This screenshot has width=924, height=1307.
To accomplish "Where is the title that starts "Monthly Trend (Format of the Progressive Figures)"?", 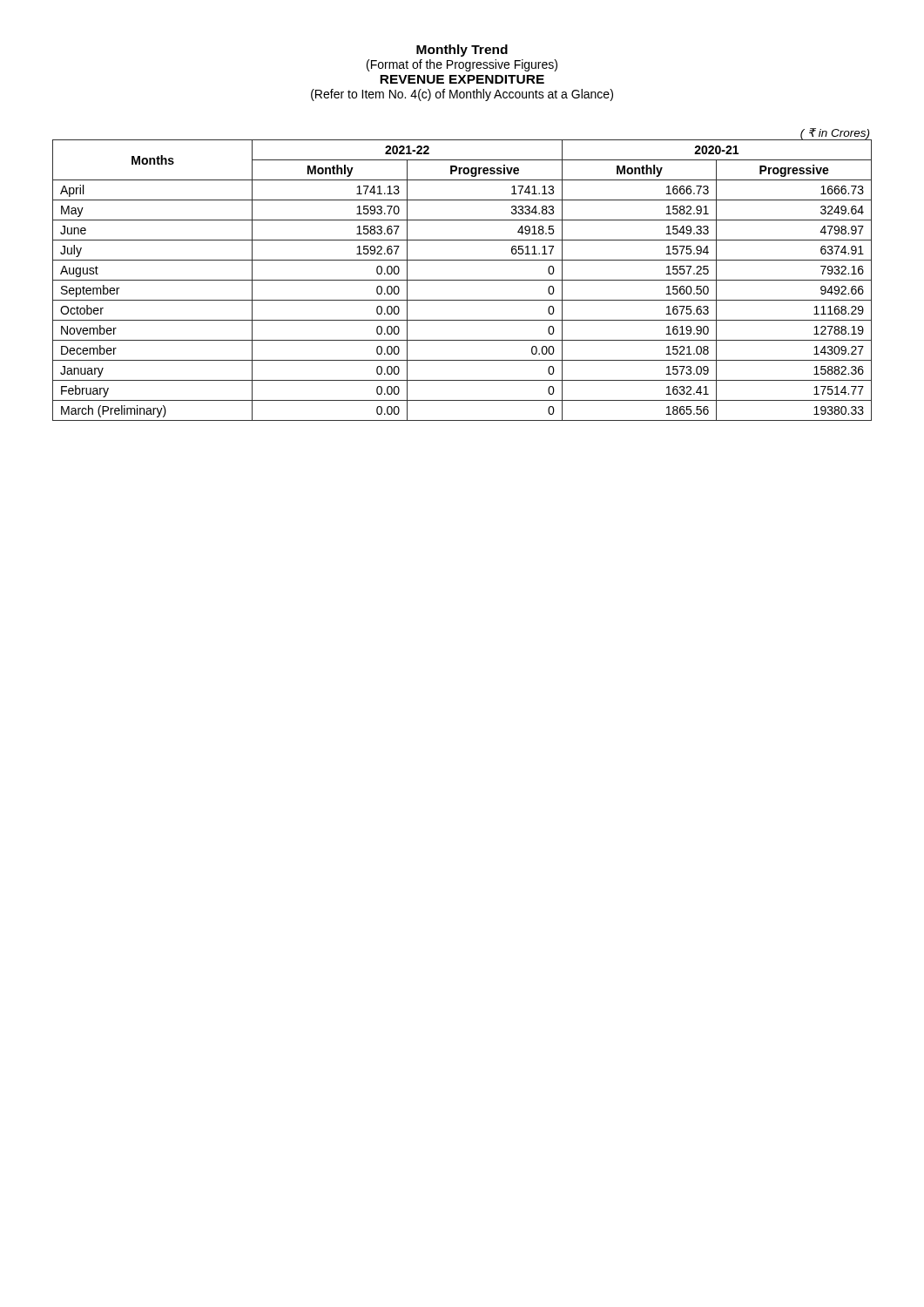I will click(x=462, y=71).
